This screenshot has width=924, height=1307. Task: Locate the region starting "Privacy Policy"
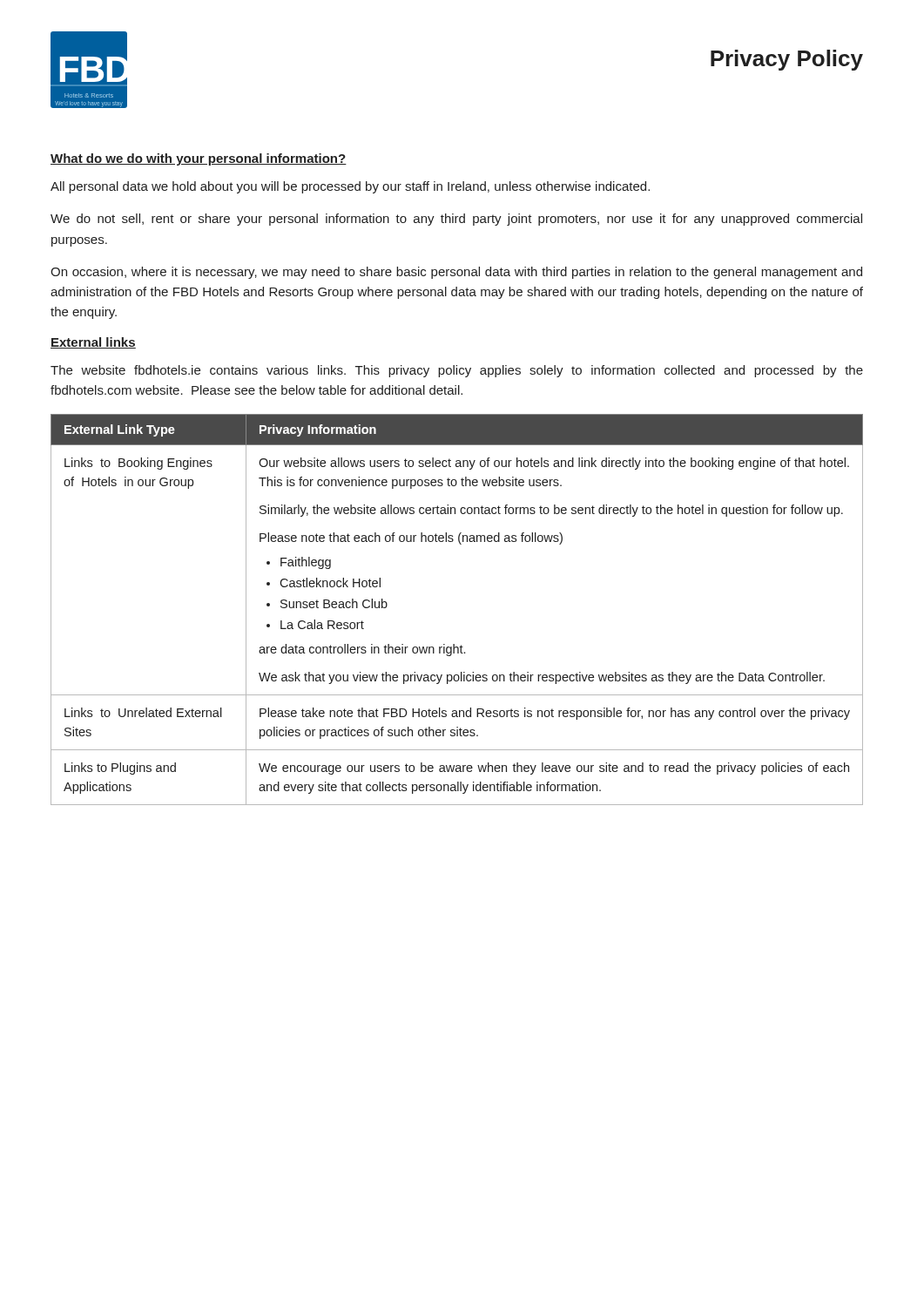pyautogui.click(x=786, y=58)
